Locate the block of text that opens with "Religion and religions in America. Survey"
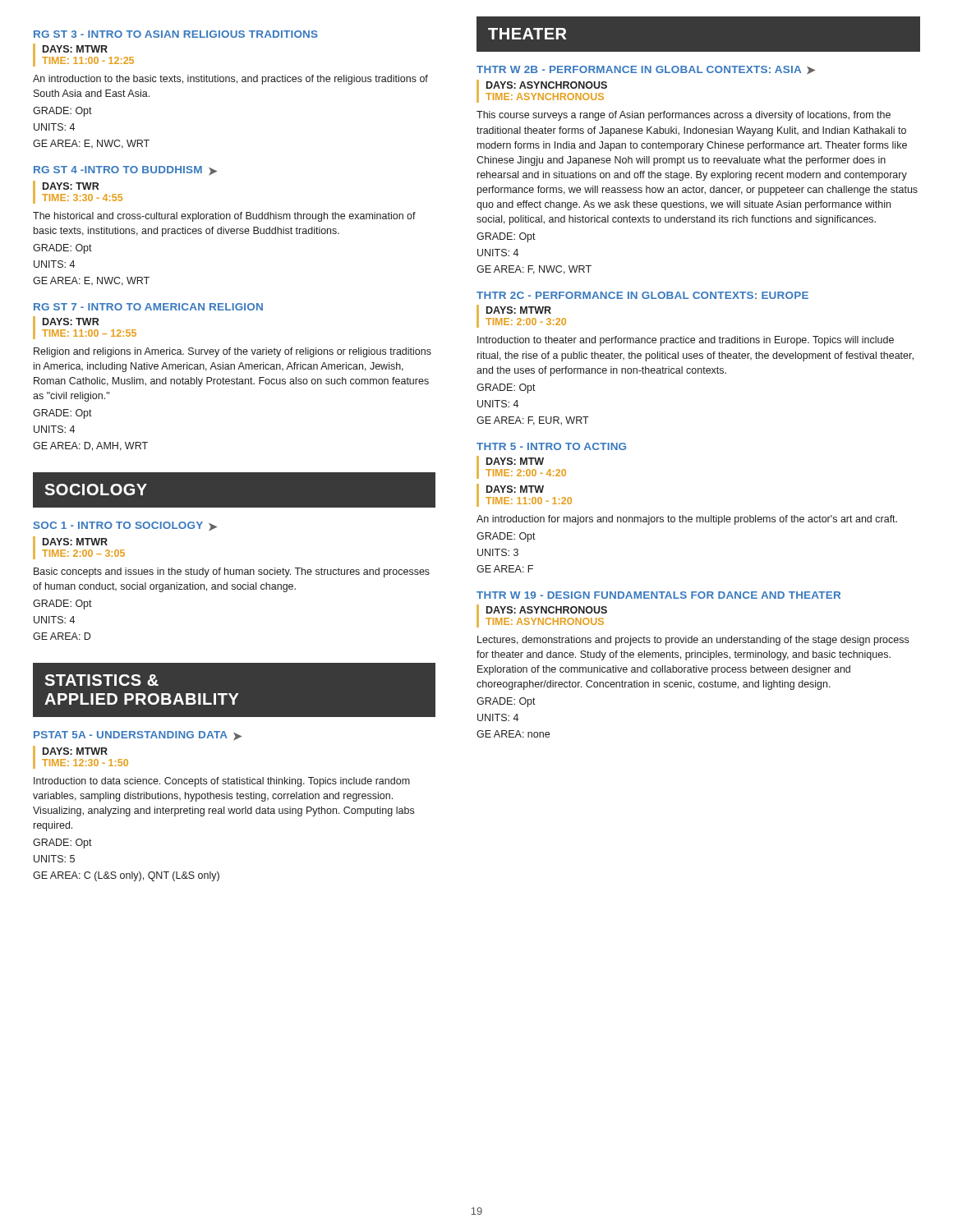This screenshot has width=953, height=1232. click(232, 352)
